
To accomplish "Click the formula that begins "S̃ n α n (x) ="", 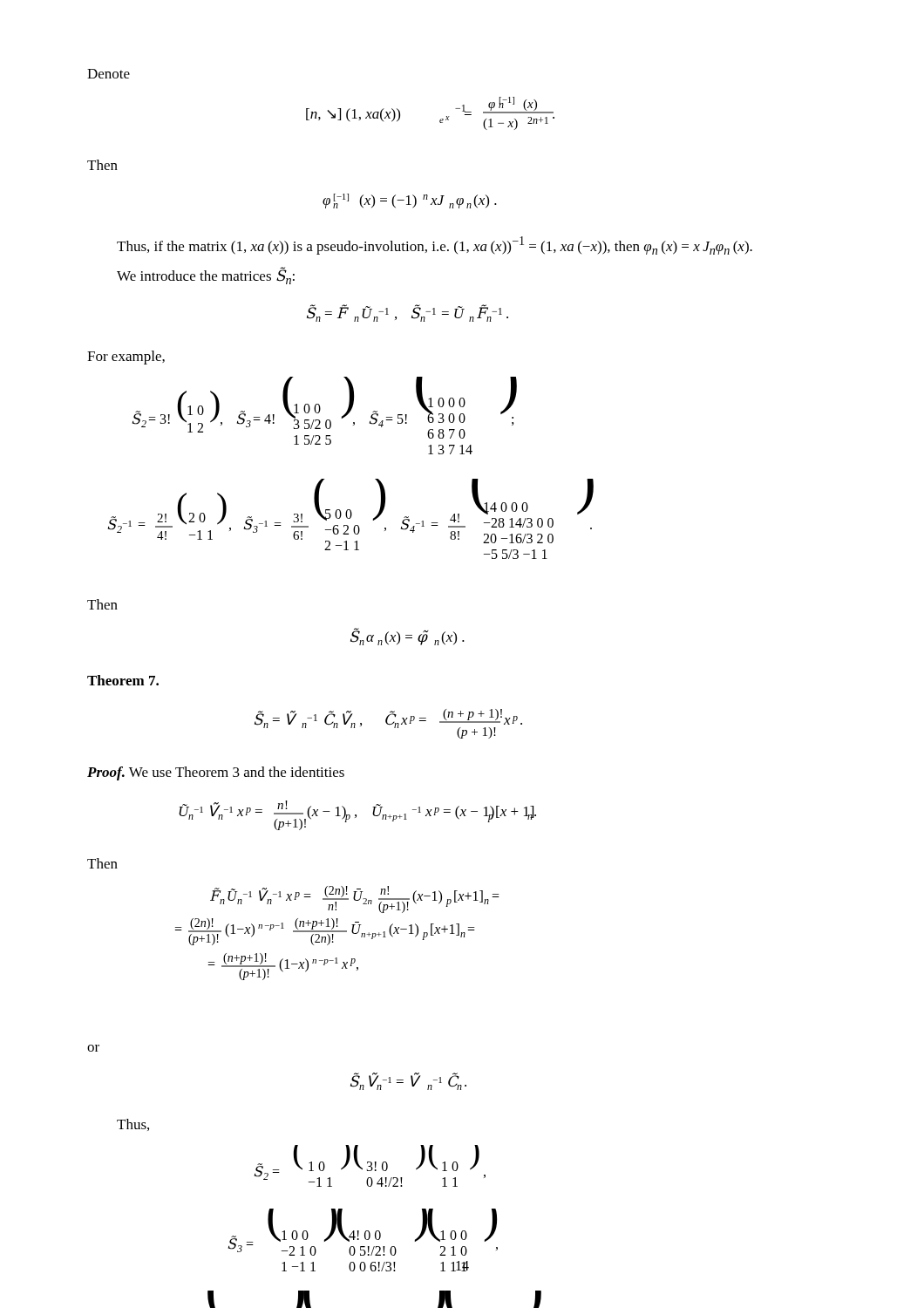I will point(462,638).
